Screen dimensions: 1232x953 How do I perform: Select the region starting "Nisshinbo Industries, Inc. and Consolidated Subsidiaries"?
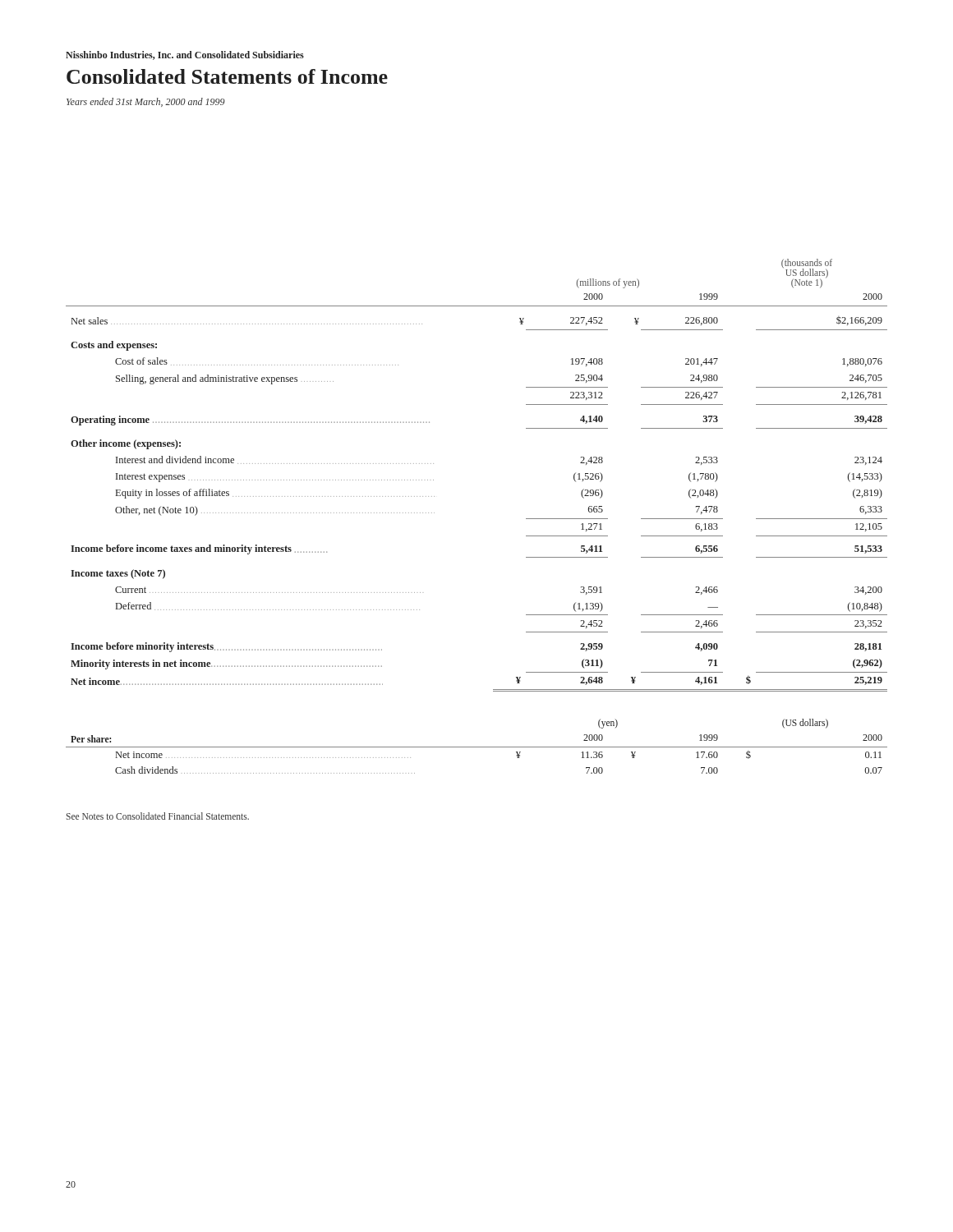pyautogui.click(x=185, y=55)
